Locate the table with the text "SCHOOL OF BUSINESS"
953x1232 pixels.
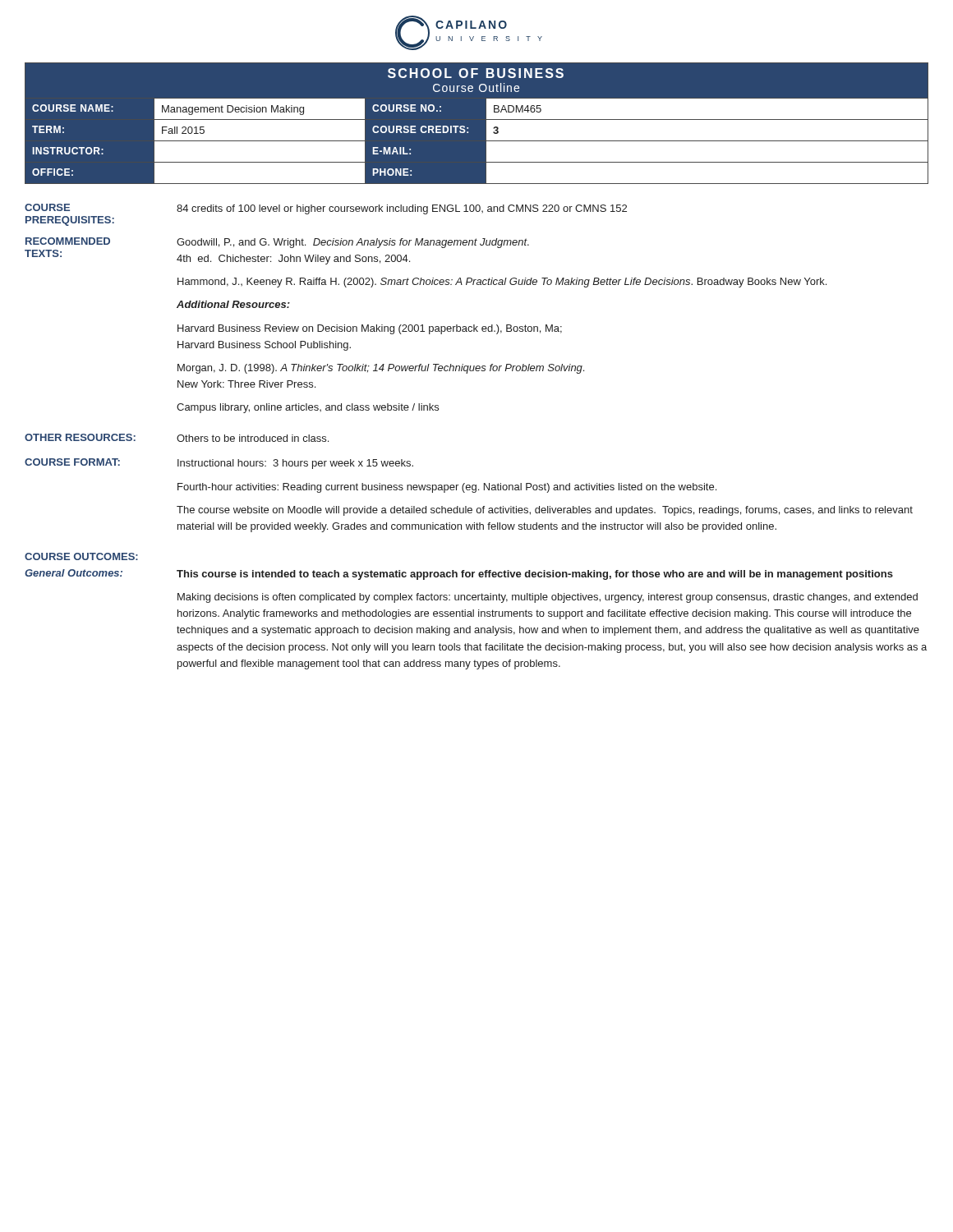coord(476,123)
